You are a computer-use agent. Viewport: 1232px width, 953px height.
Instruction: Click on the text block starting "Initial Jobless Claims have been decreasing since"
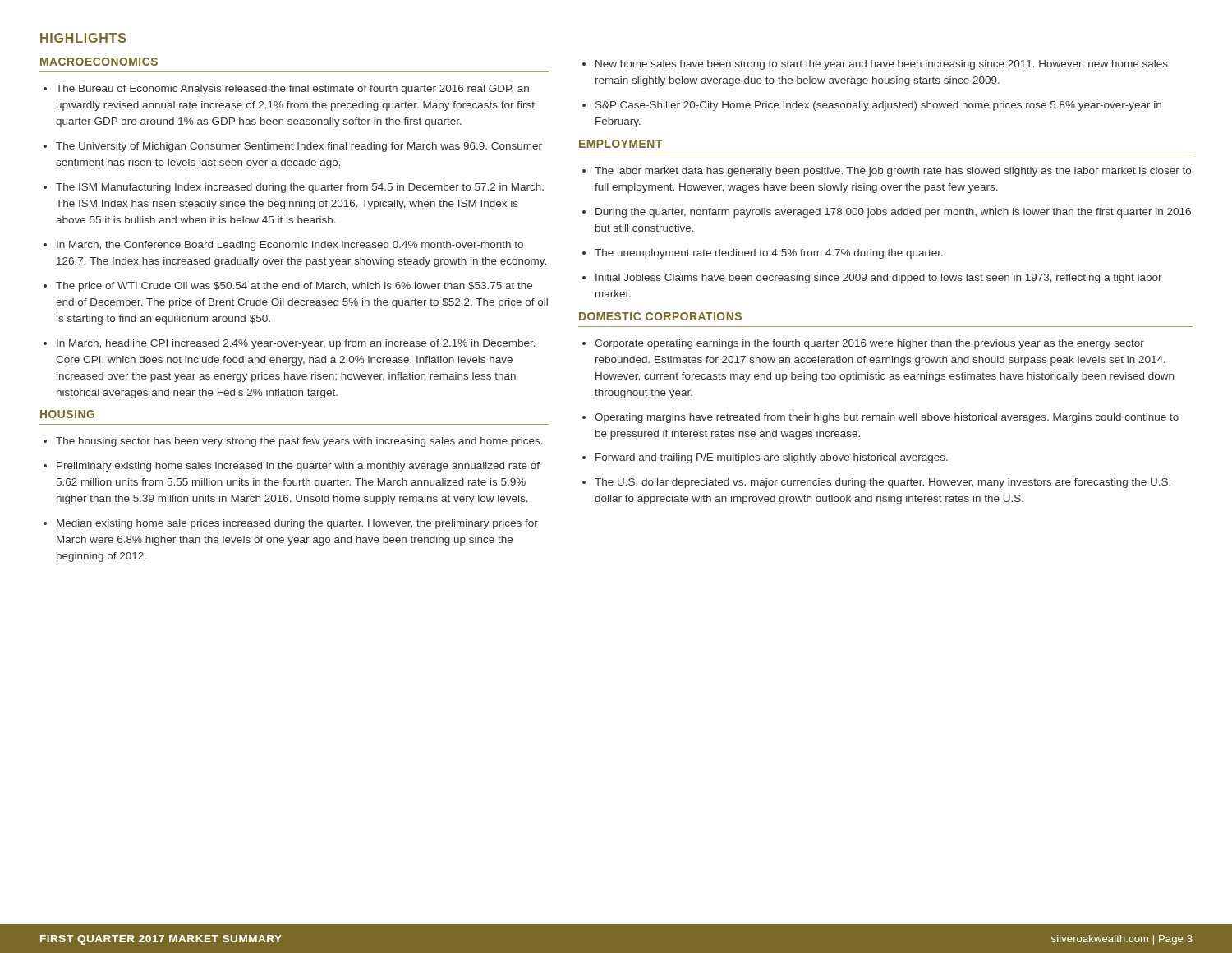point(885,286)
